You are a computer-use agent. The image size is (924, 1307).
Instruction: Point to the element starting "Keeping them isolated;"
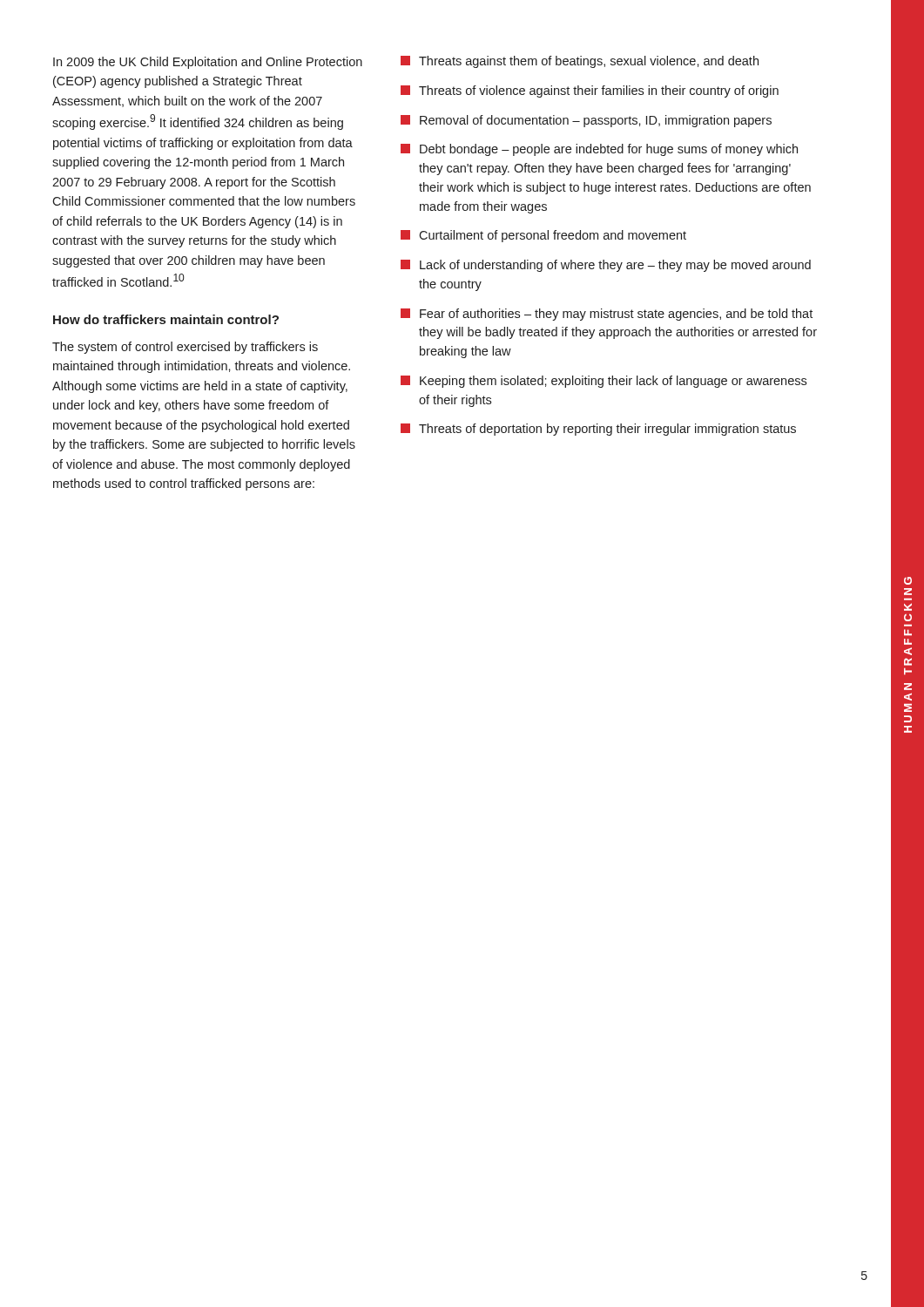610,391
